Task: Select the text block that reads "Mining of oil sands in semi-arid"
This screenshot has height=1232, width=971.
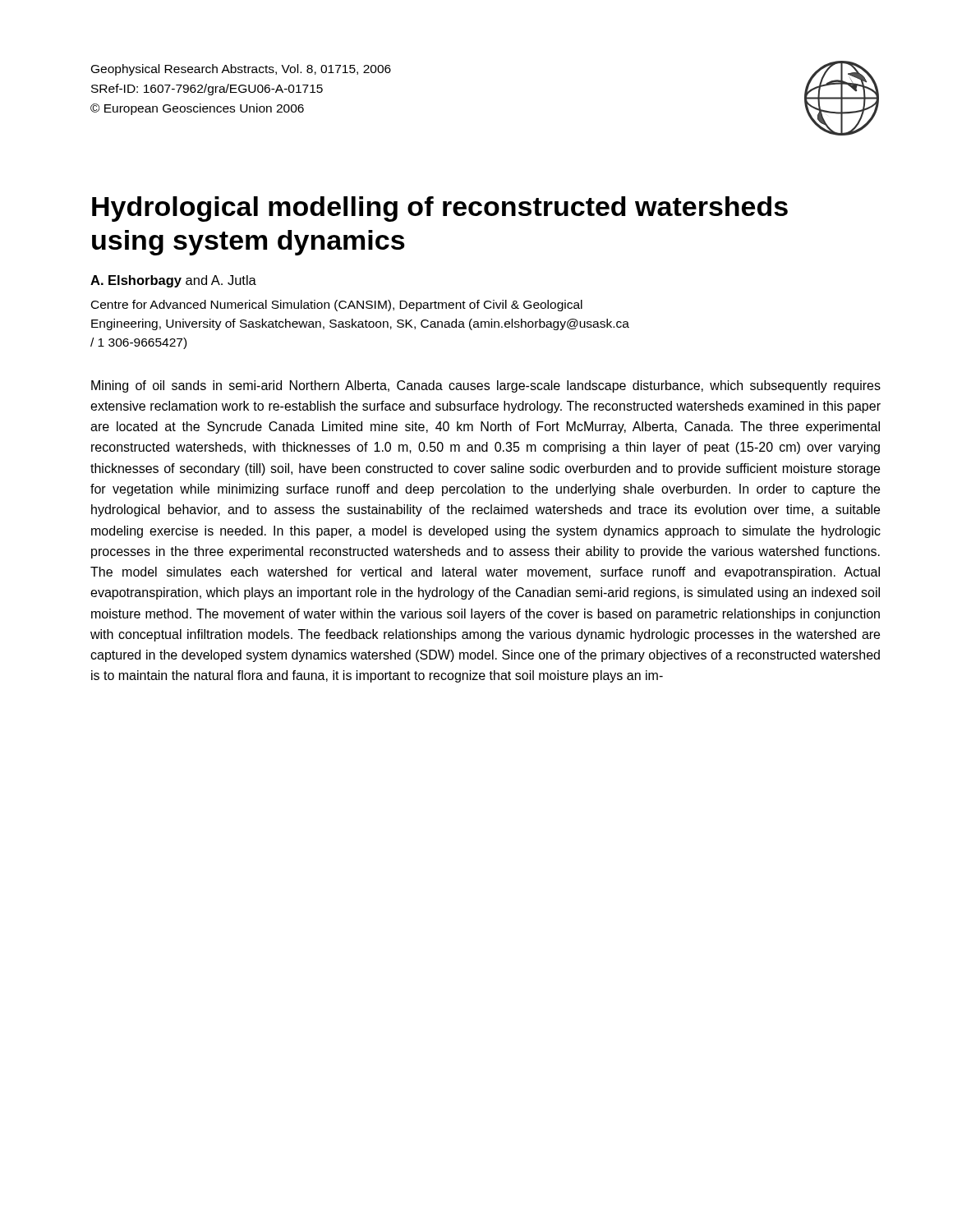Action: click(x=486, y=531)
